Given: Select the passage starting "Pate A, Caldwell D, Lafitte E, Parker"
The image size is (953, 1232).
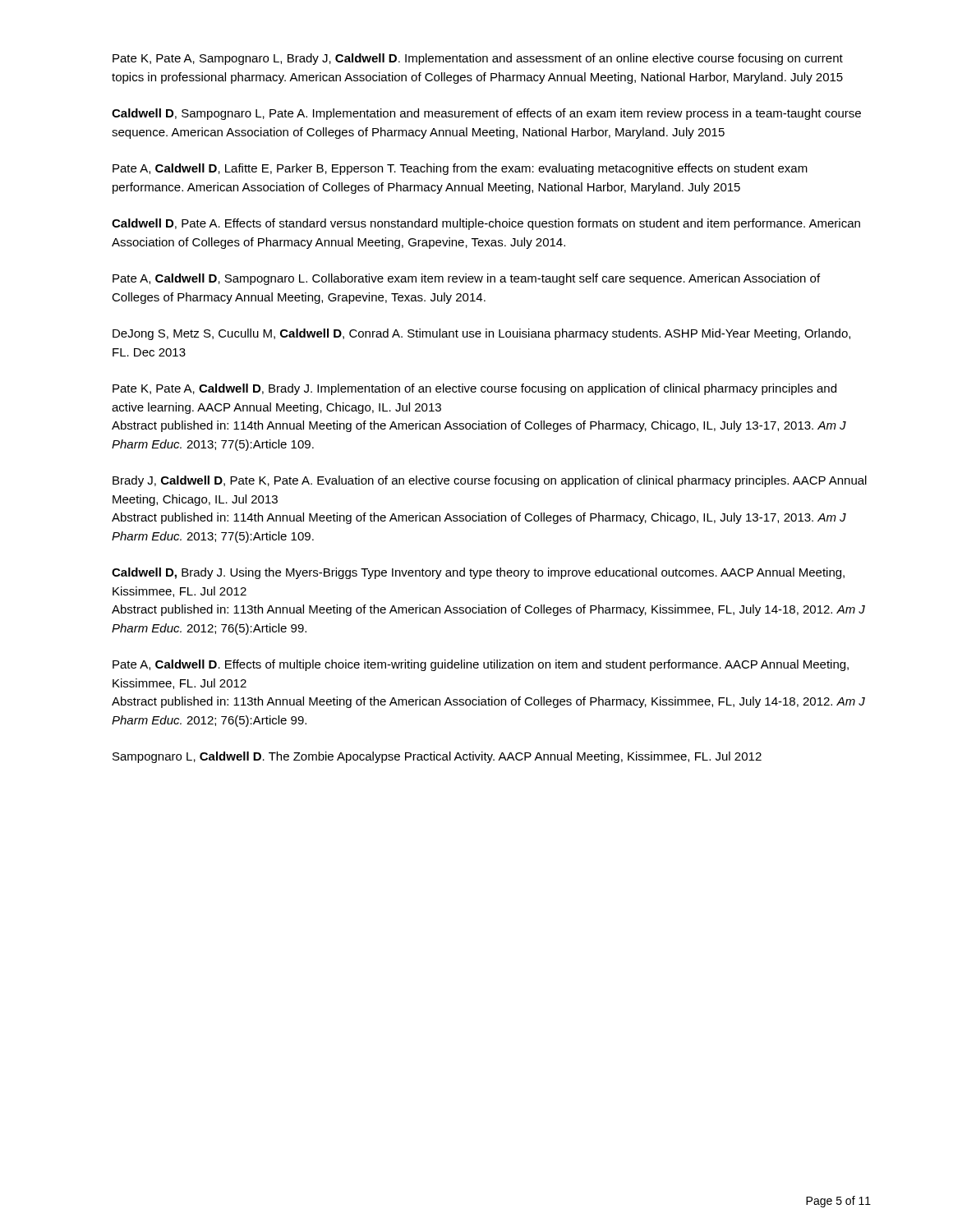Looking at the screenshot, I should click(x=476, y=178).
